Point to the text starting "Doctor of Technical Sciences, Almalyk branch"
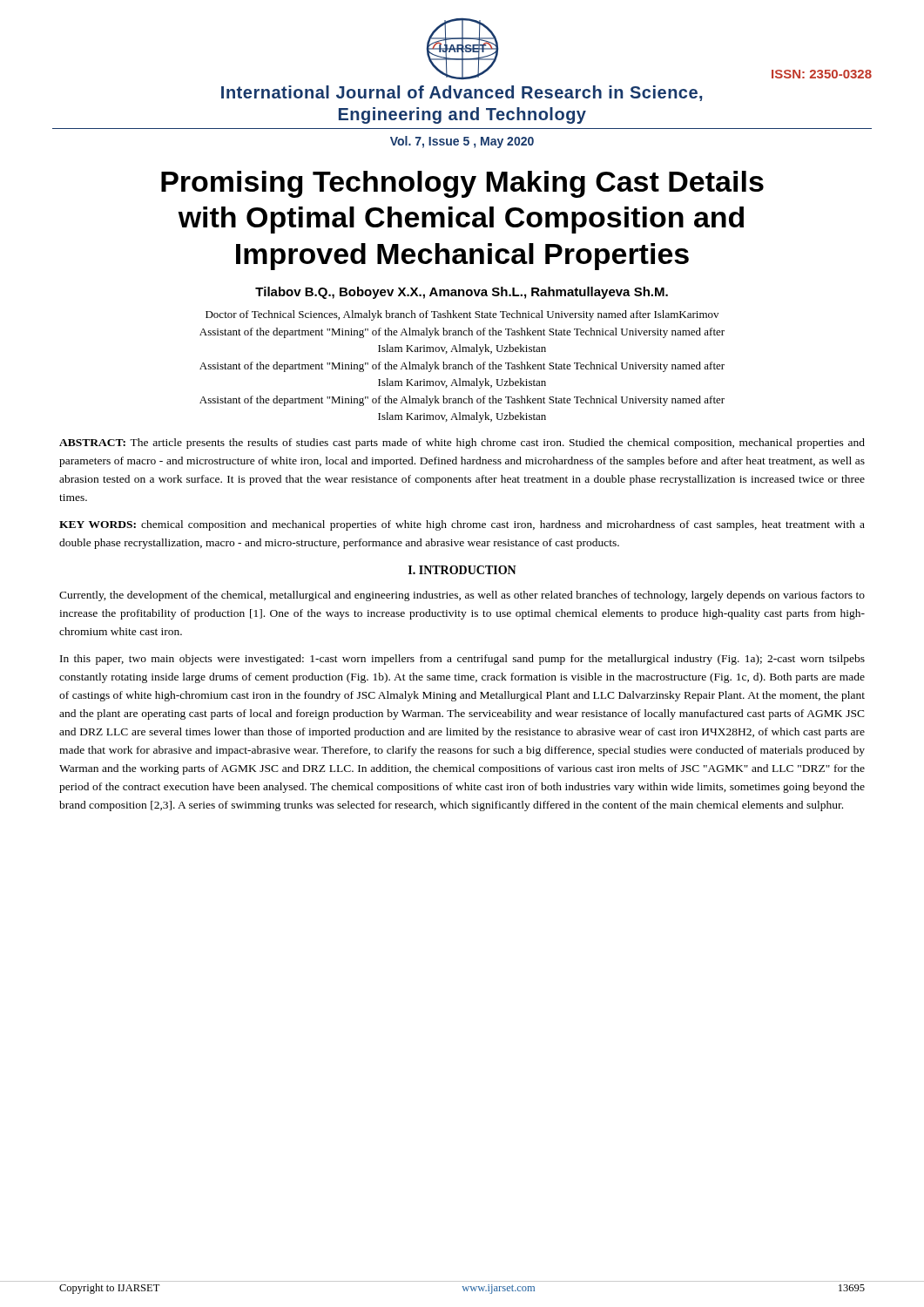The height and width of the screenshot is (1307, 924). pyautogui.click(x=462, y=366)
